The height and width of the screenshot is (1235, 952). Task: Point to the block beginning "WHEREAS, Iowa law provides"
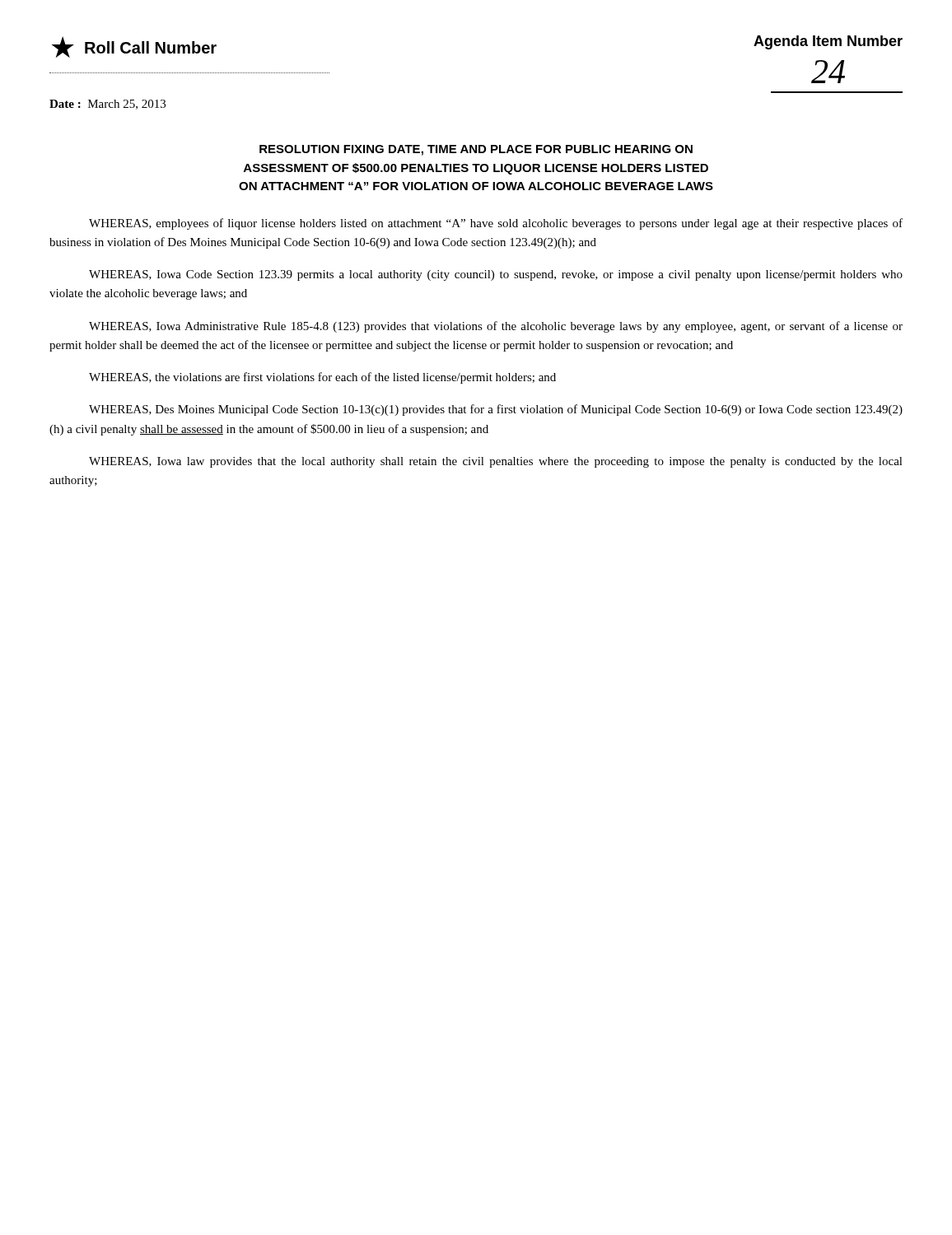(x=476, y=470)
